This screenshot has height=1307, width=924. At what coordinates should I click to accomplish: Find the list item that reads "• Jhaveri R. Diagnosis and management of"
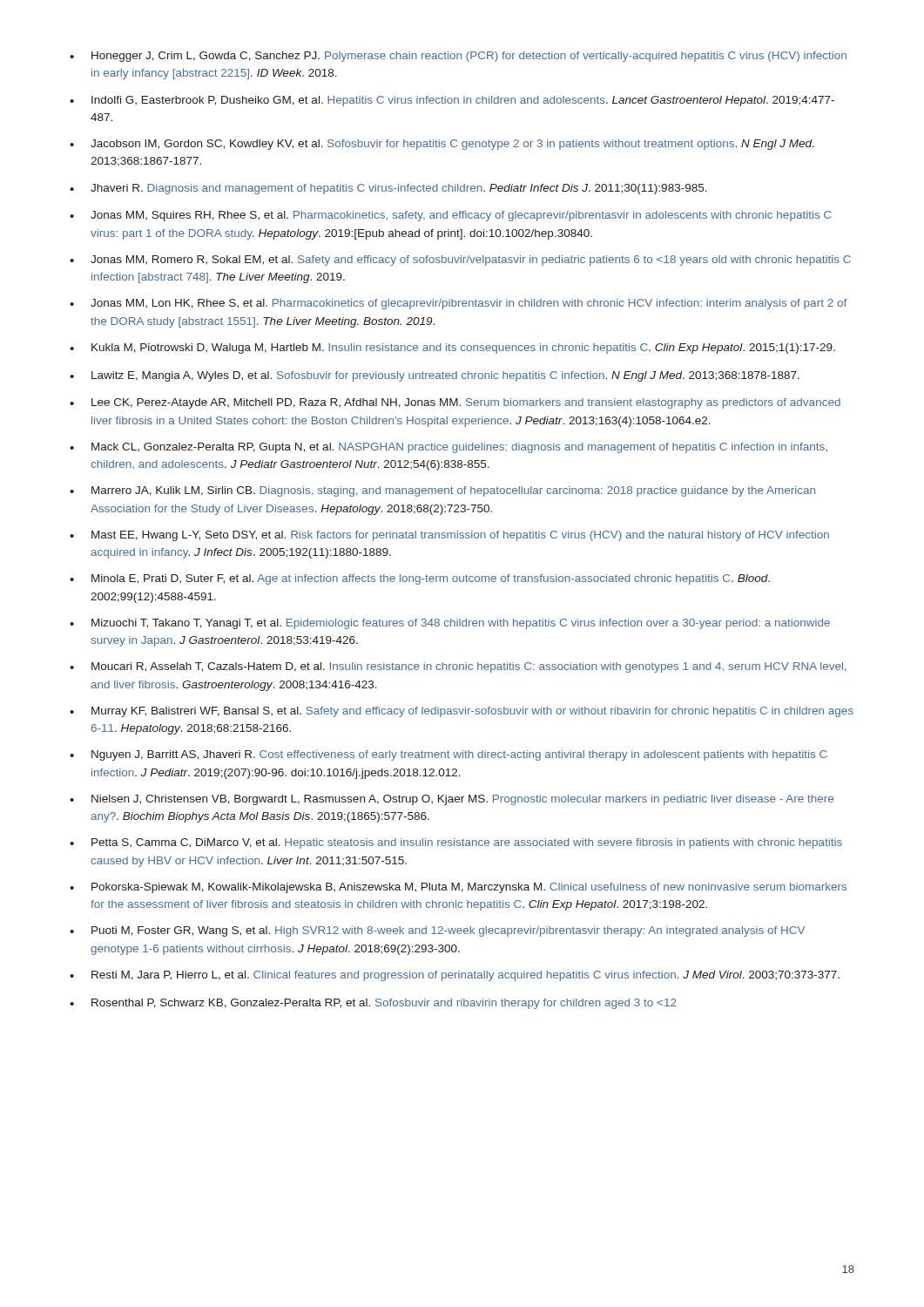tap(462, 189)
